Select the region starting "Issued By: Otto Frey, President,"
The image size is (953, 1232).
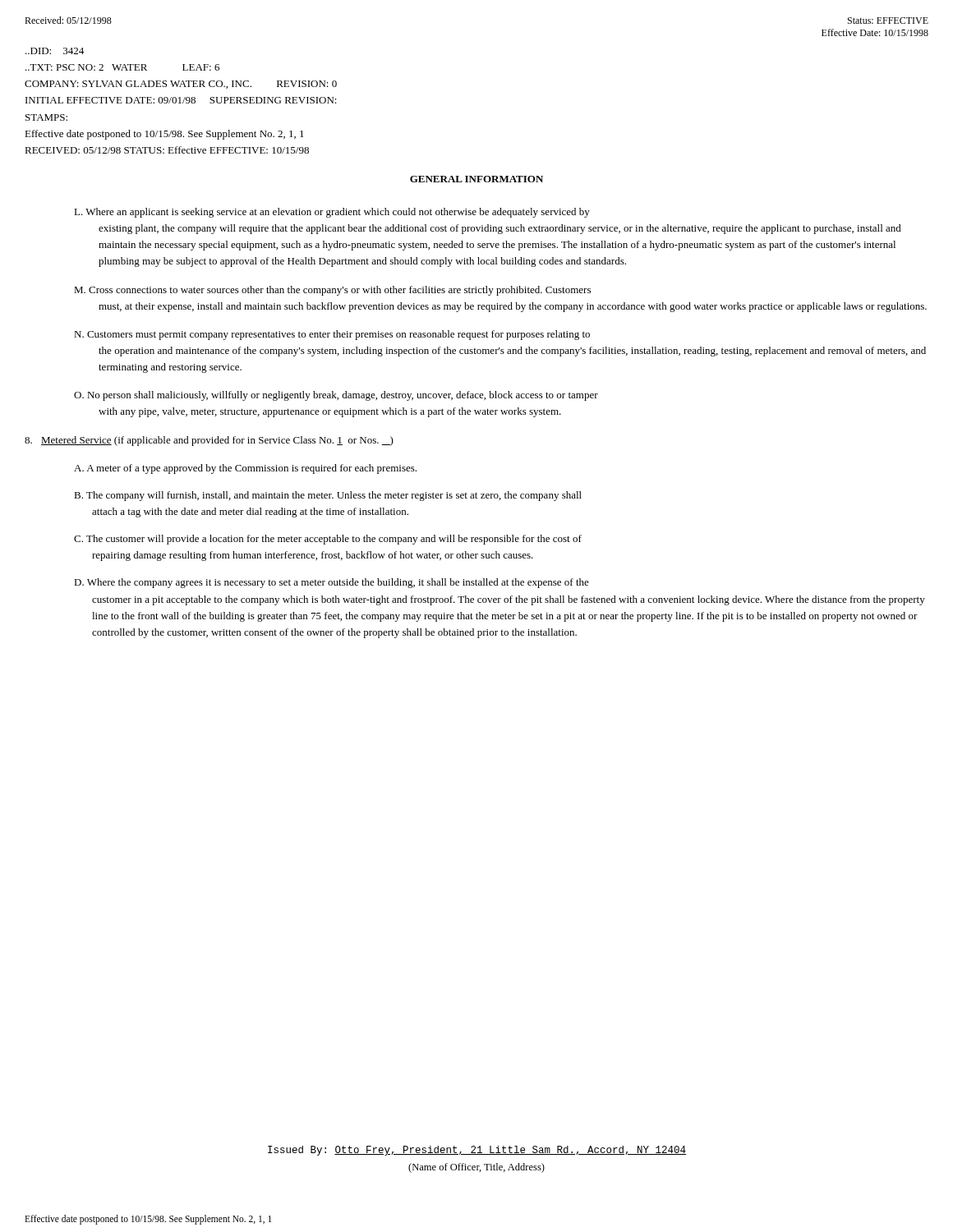[x=476, y=1159]
